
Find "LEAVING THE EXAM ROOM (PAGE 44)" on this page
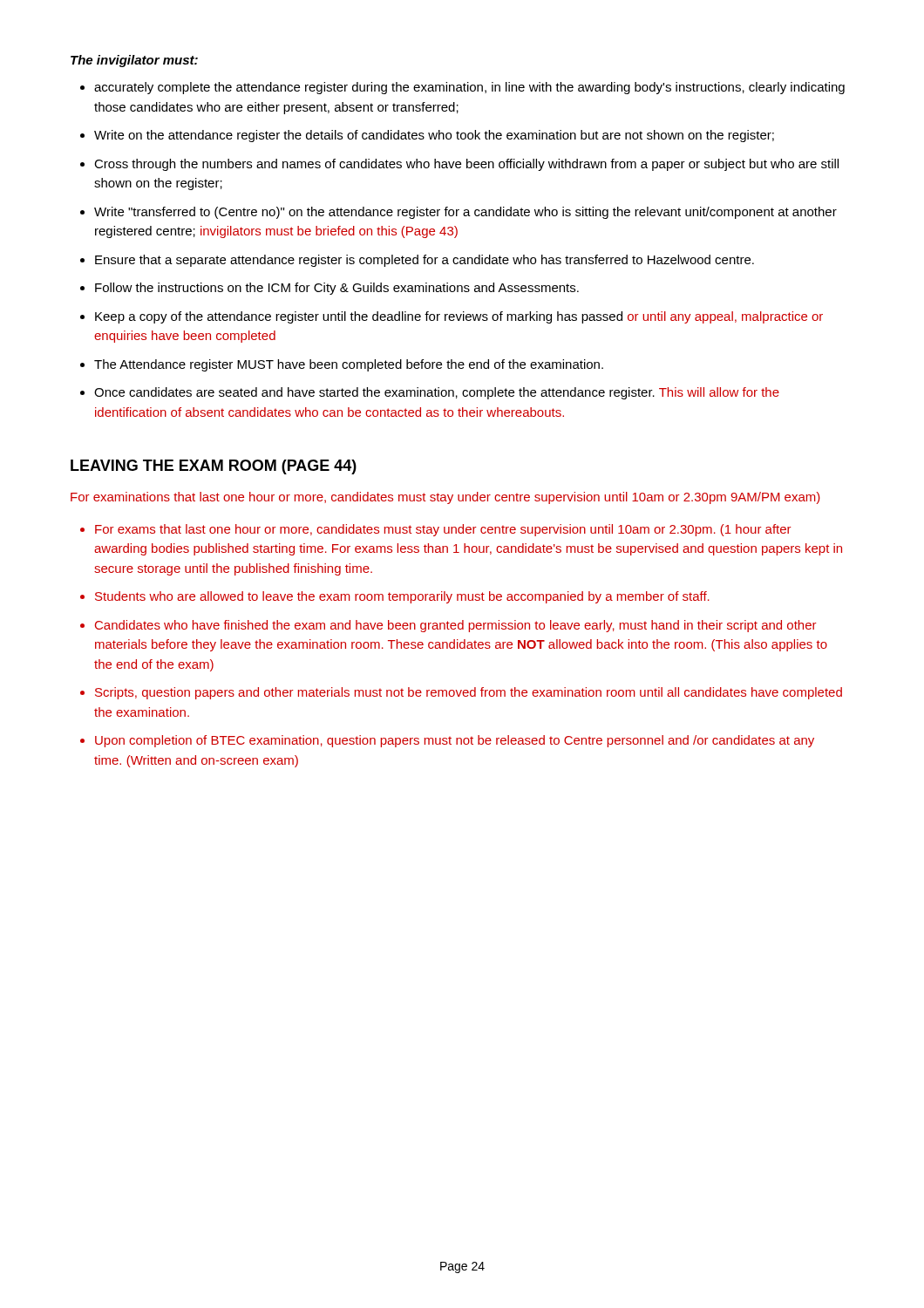[213, 466]
